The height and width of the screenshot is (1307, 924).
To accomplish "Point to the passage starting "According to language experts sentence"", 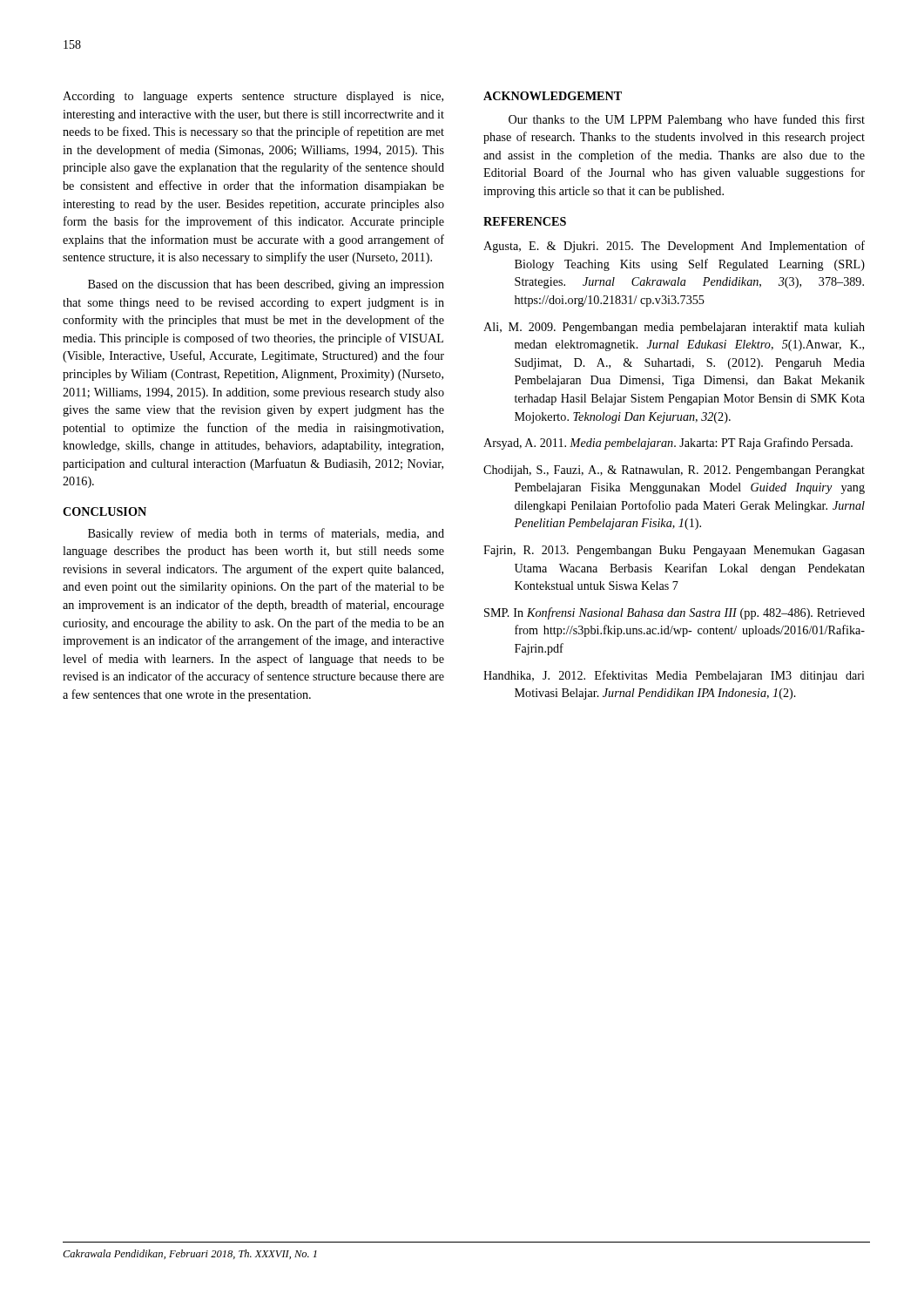I will [x=253, y=177].
